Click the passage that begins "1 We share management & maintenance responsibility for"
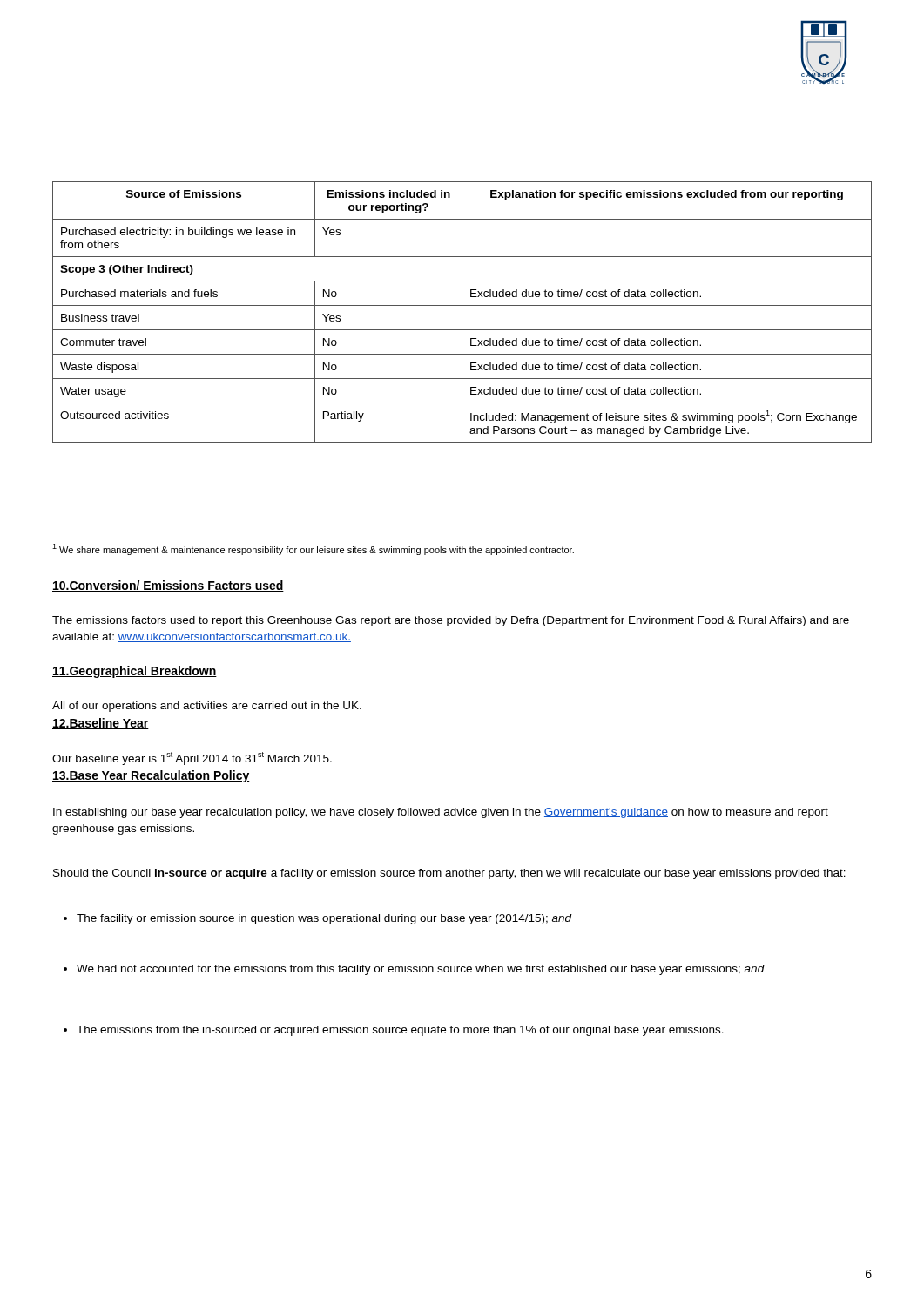The height and width of the screenshot is (1307, 924). pos(462,548)
